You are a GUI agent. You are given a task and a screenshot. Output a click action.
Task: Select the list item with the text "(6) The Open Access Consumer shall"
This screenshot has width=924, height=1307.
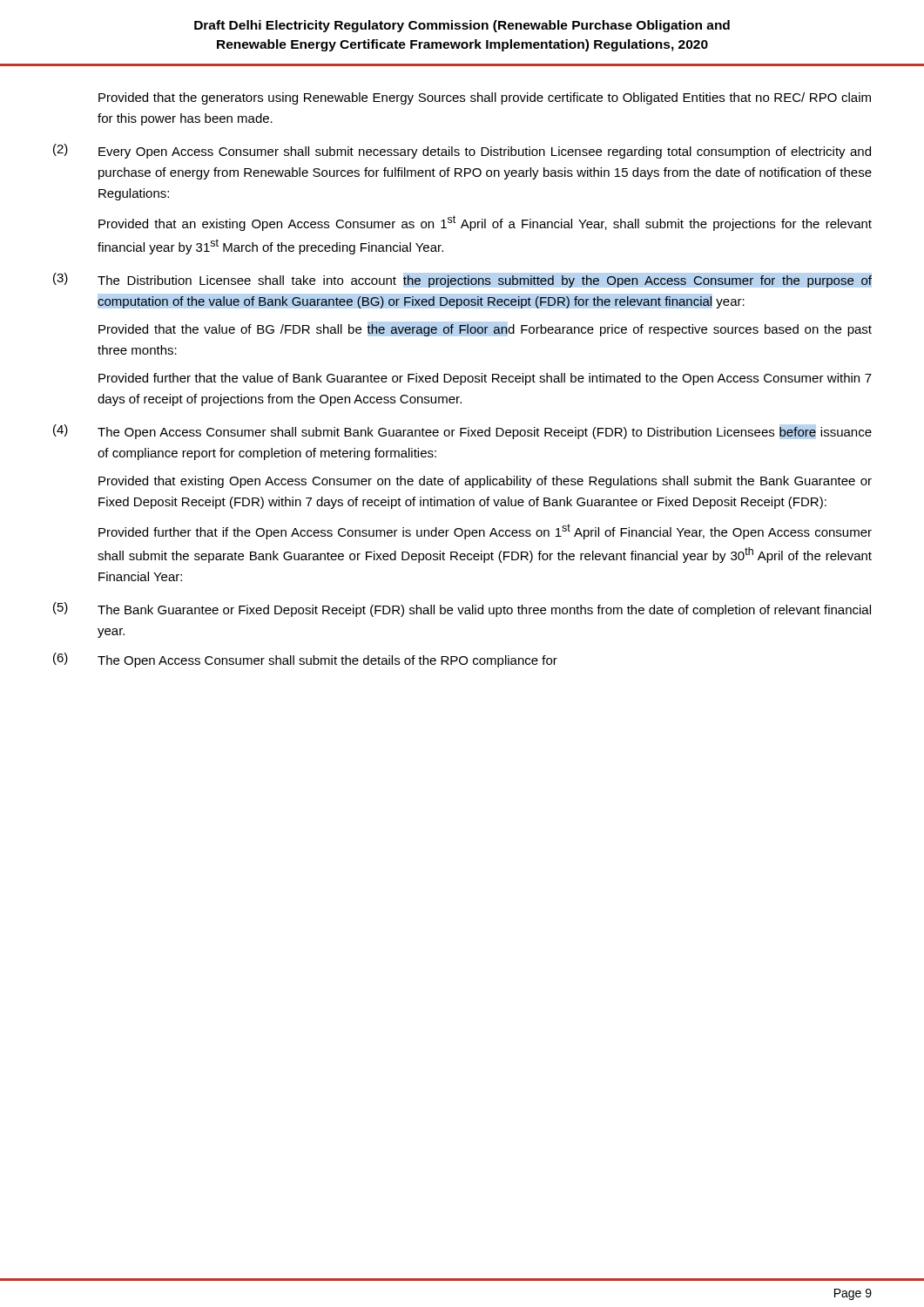pyautogui.click(x=462, y=664)
